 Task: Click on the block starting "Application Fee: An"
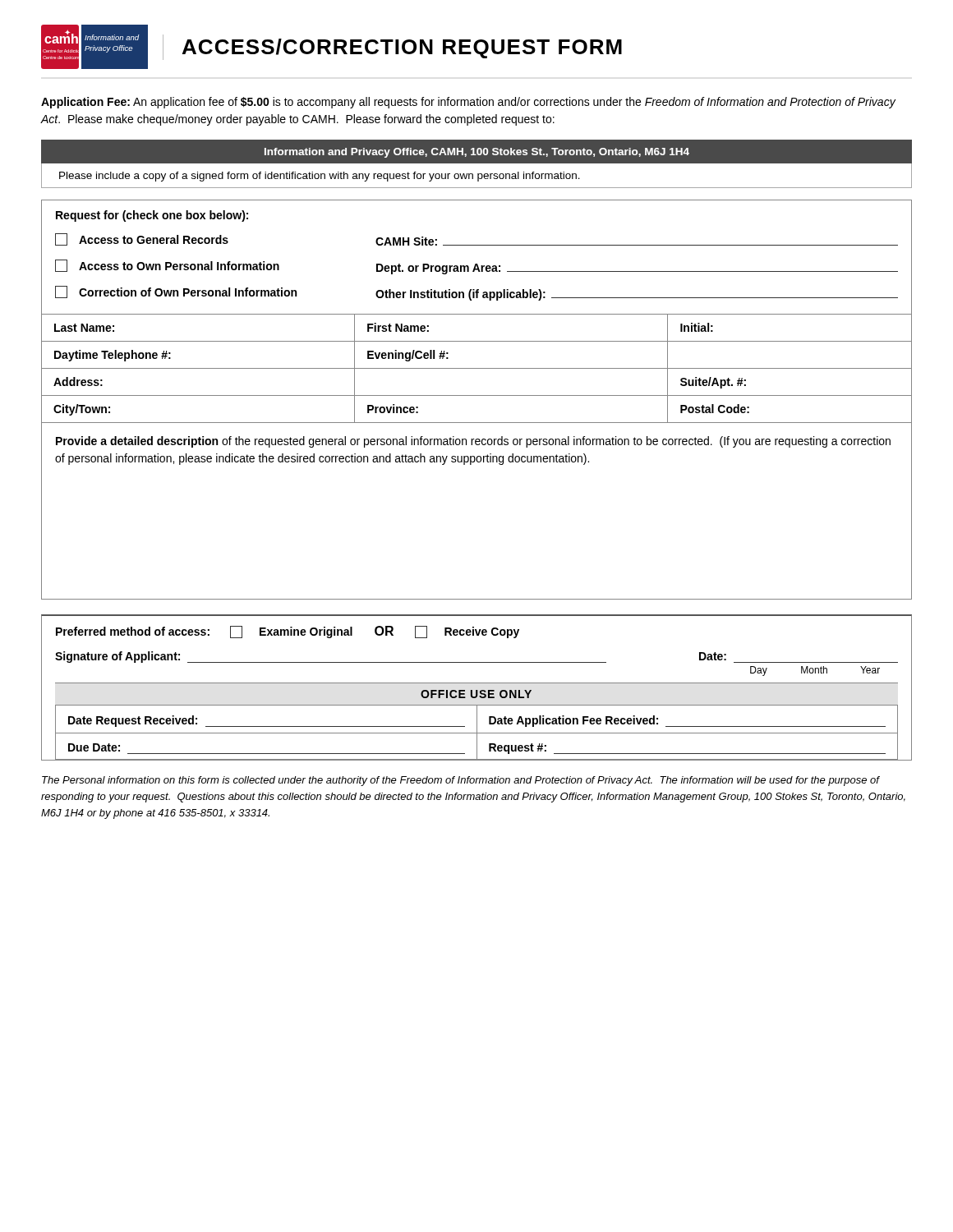[x=468, y=110]
